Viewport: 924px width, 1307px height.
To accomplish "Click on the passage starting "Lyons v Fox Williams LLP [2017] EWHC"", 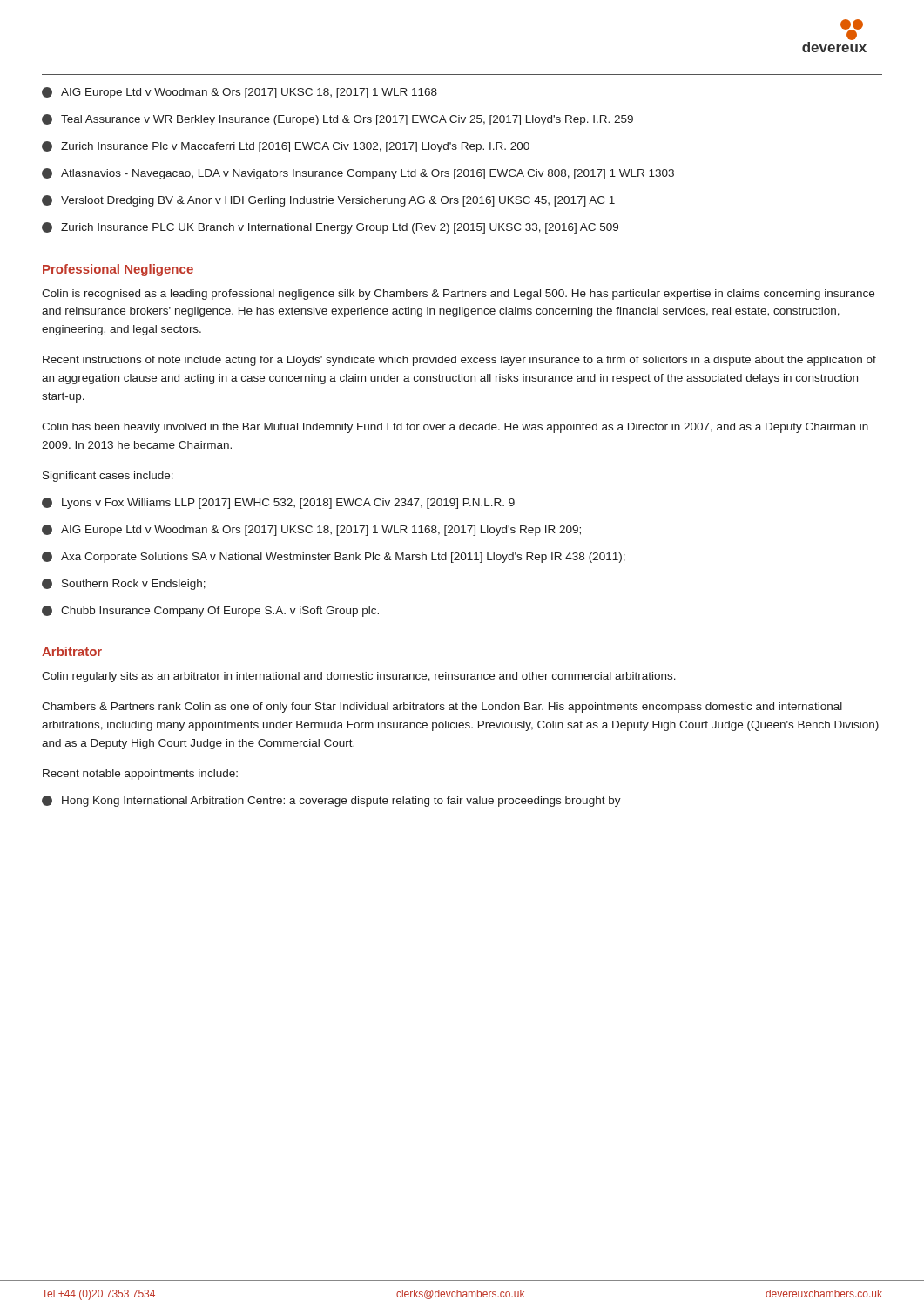I will pos(462,503).
